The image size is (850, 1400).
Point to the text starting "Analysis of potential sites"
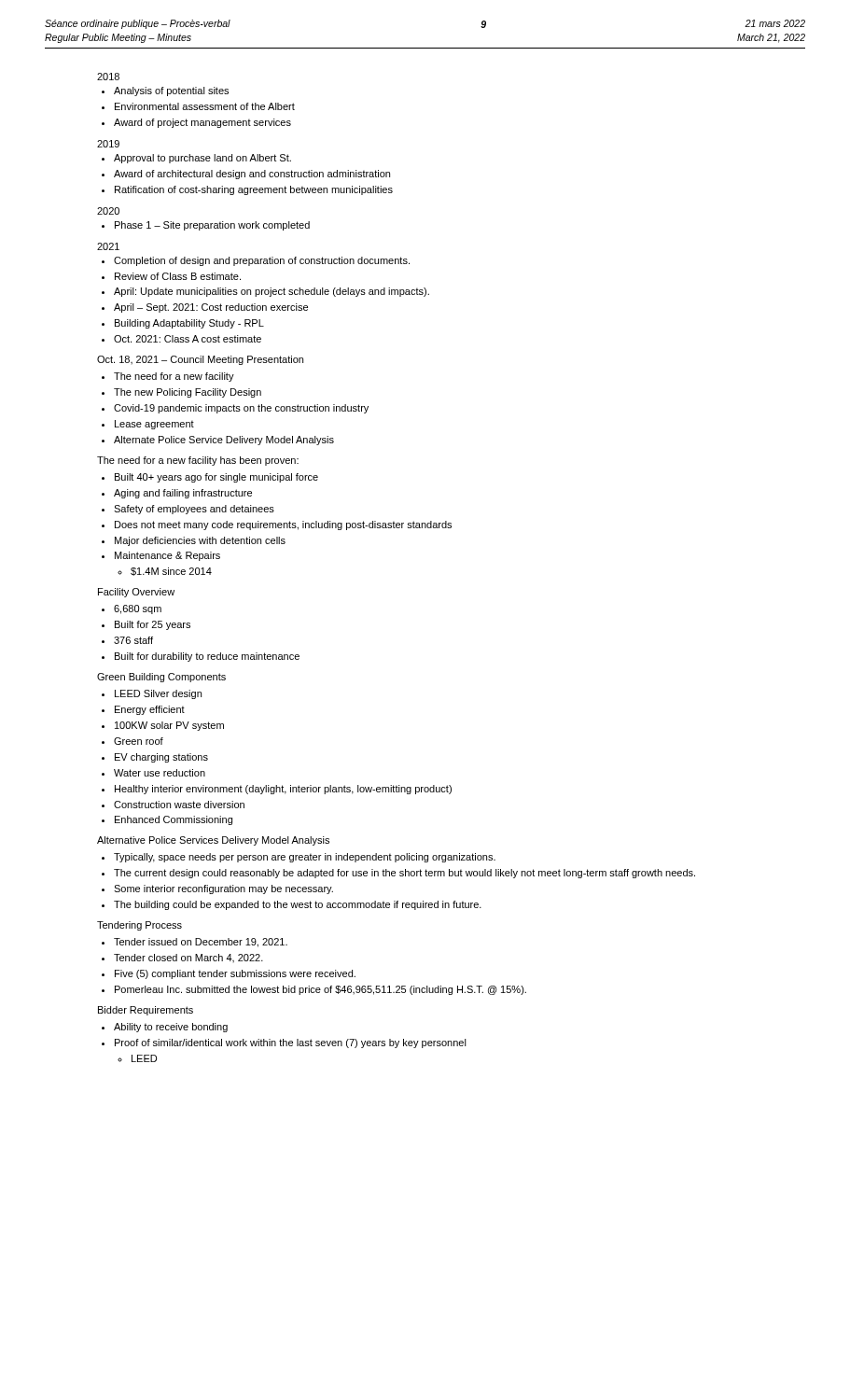(x=171, y=91)
